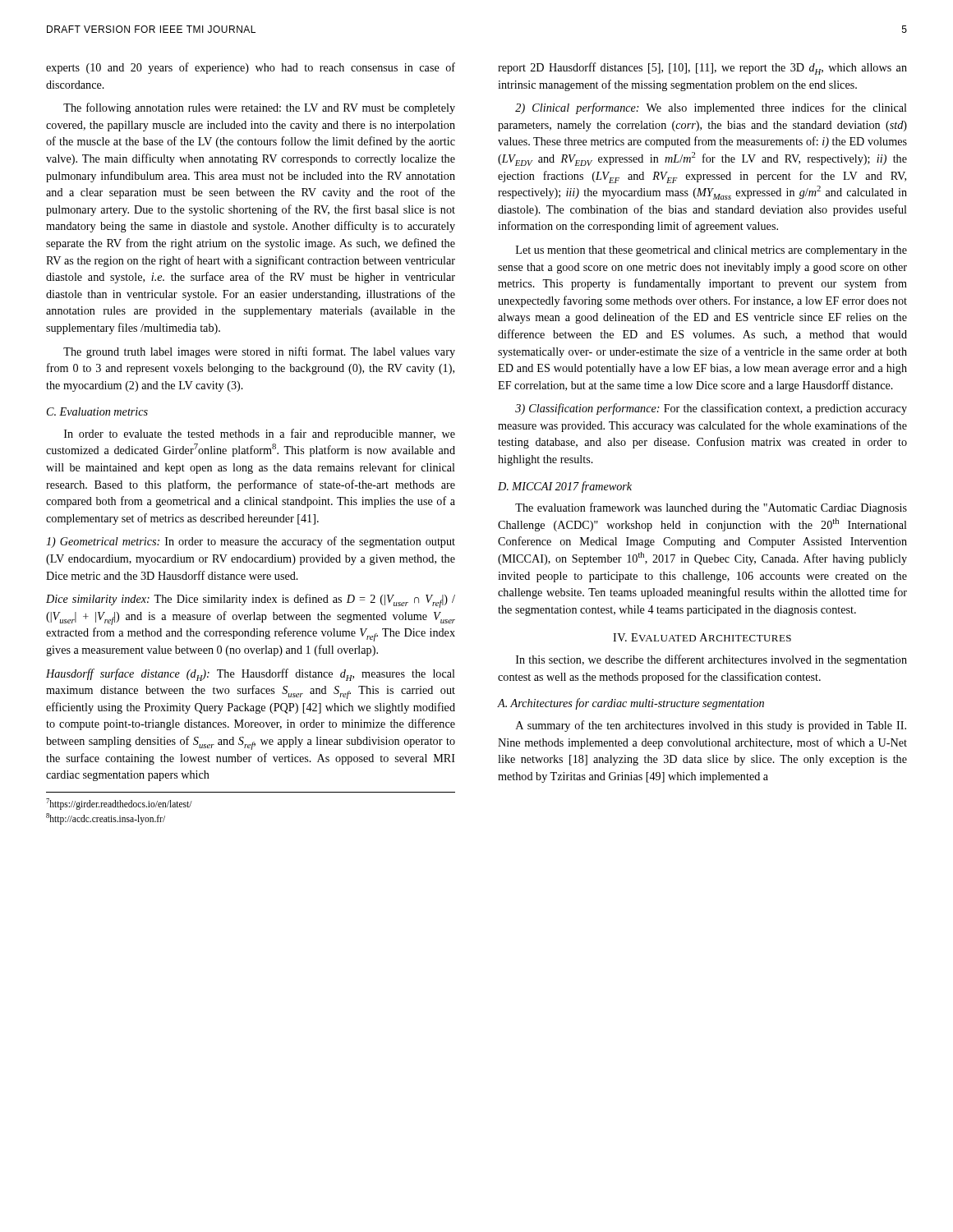Click the passage that begins "report 2D Hausdorff distances [5], [10],"
The image size is (953, 1232).
pos(702,264)
